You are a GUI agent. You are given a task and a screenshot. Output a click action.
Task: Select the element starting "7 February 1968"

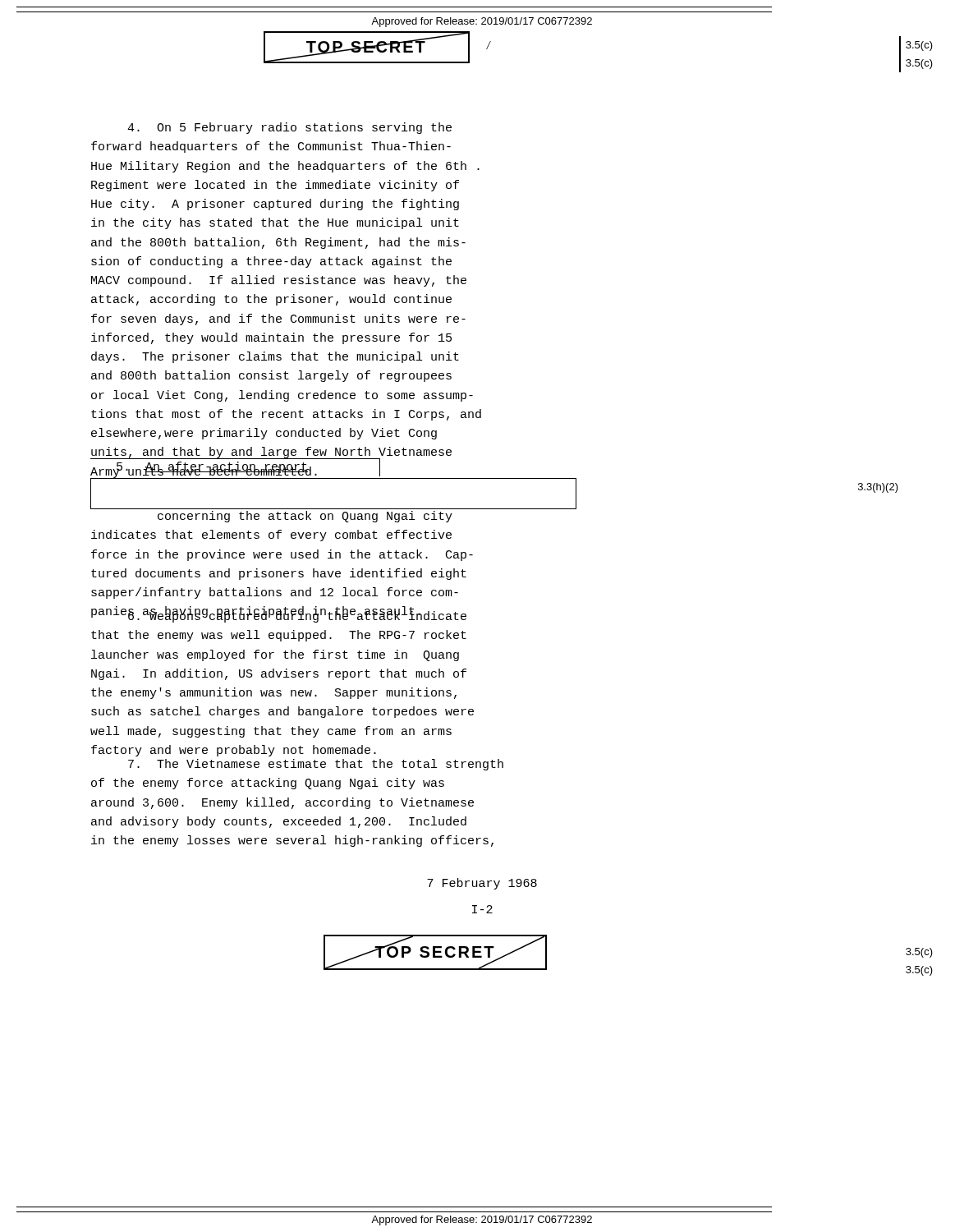tap(482, 884)
